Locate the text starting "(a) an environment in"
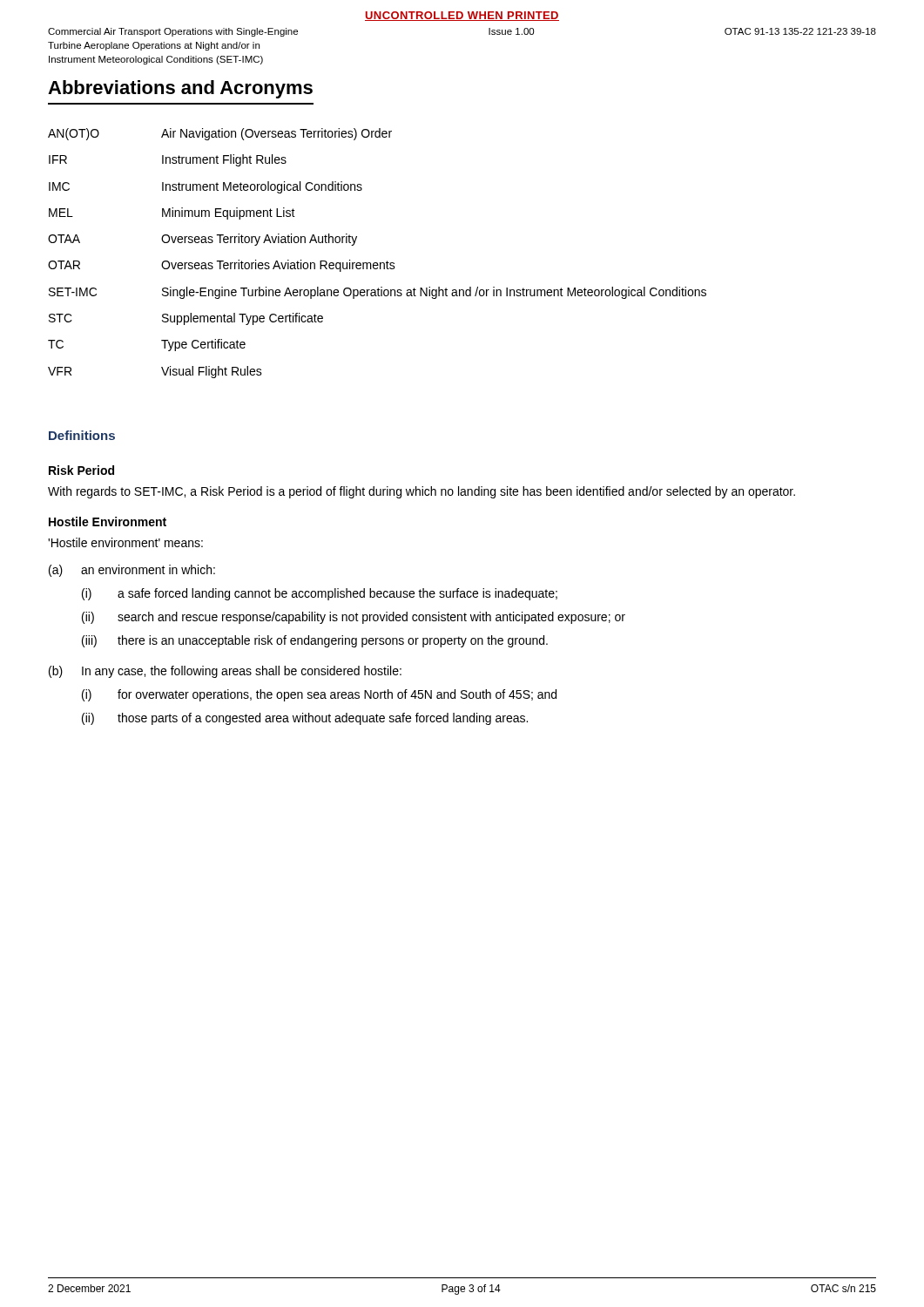This screenshot has height=1307, width=924. coord(132,571)
